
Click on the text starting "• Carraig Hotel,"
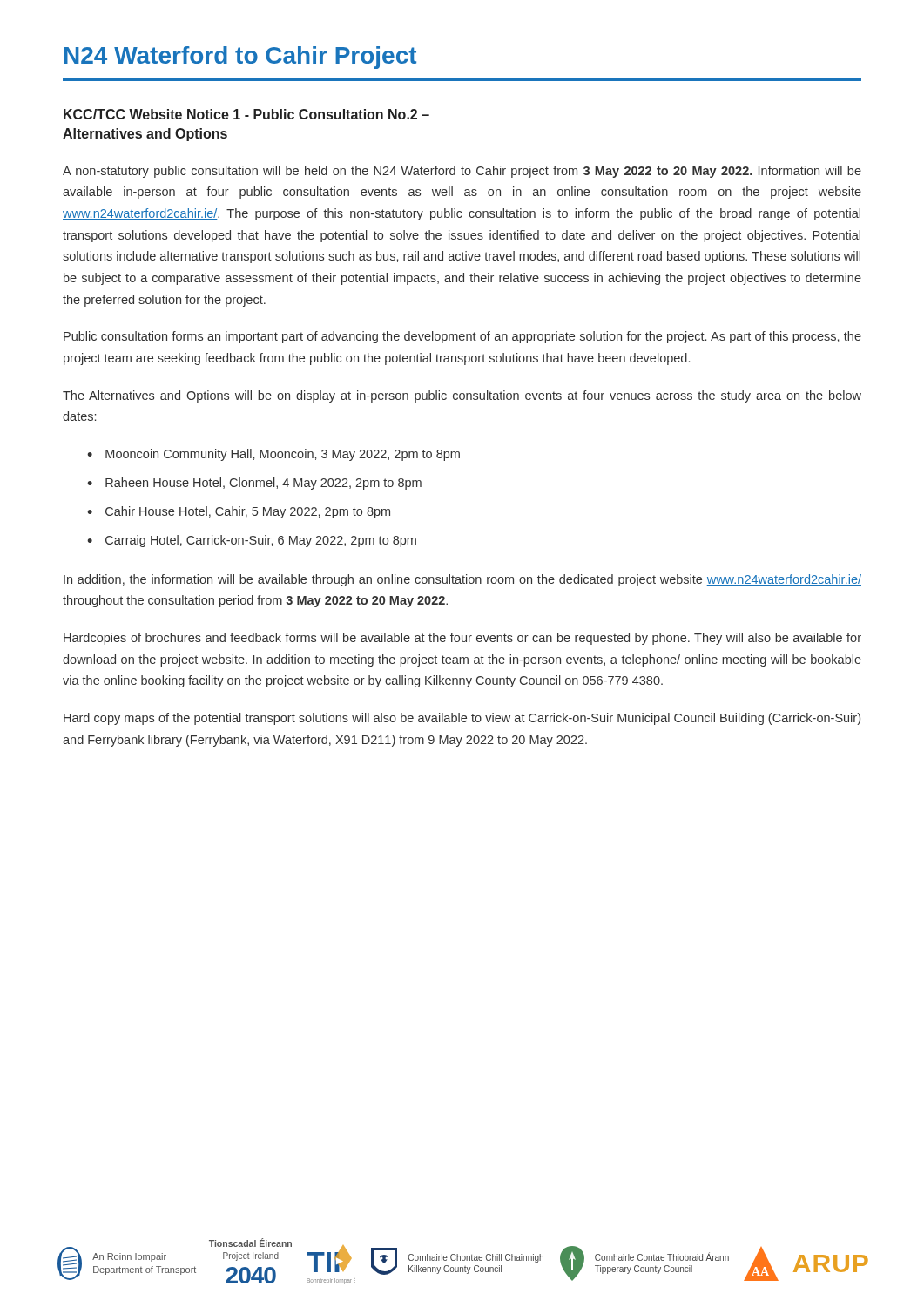(252, 541)
